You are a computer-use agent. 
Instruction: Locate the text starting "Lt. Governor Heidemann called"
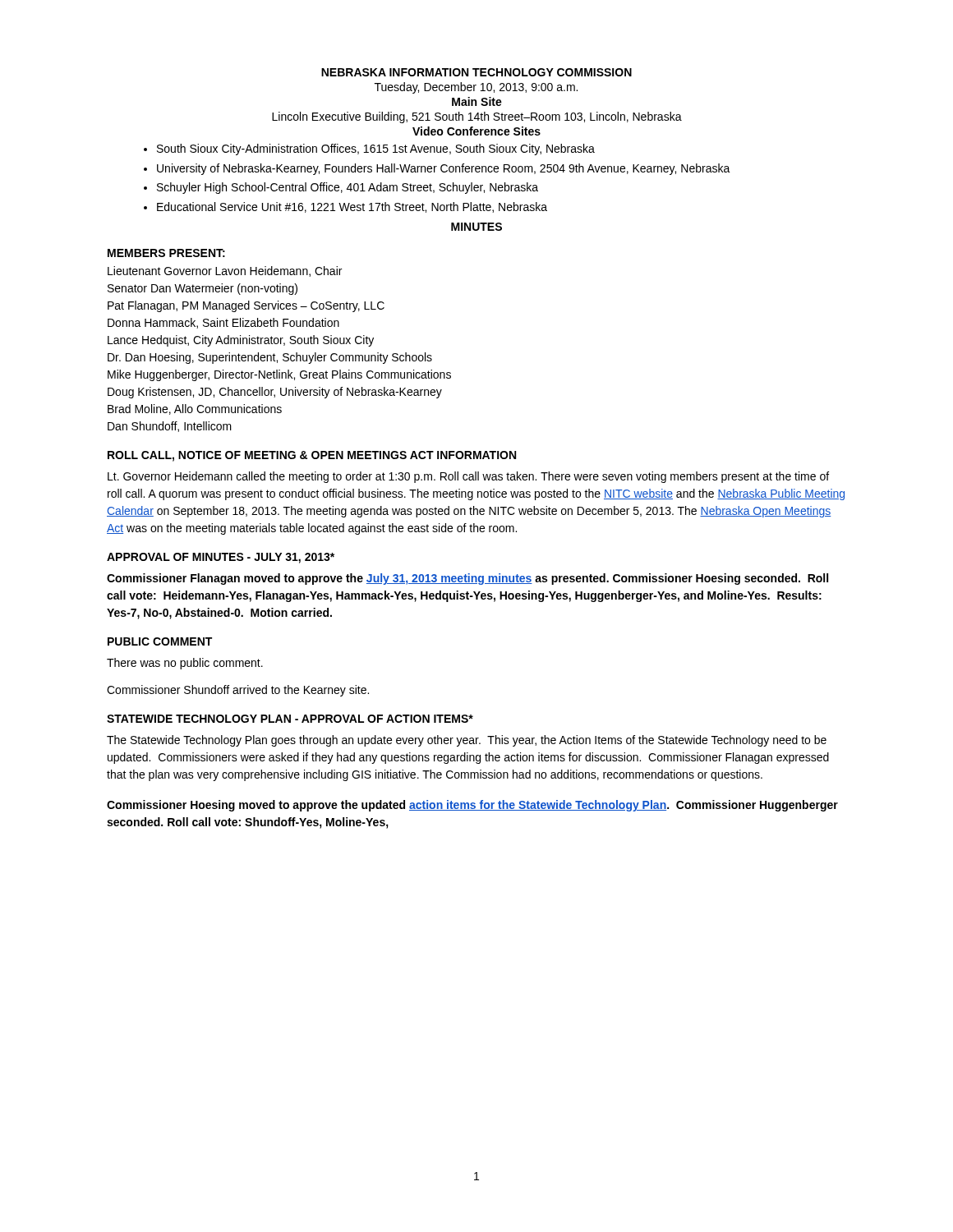tap(476, 503)
